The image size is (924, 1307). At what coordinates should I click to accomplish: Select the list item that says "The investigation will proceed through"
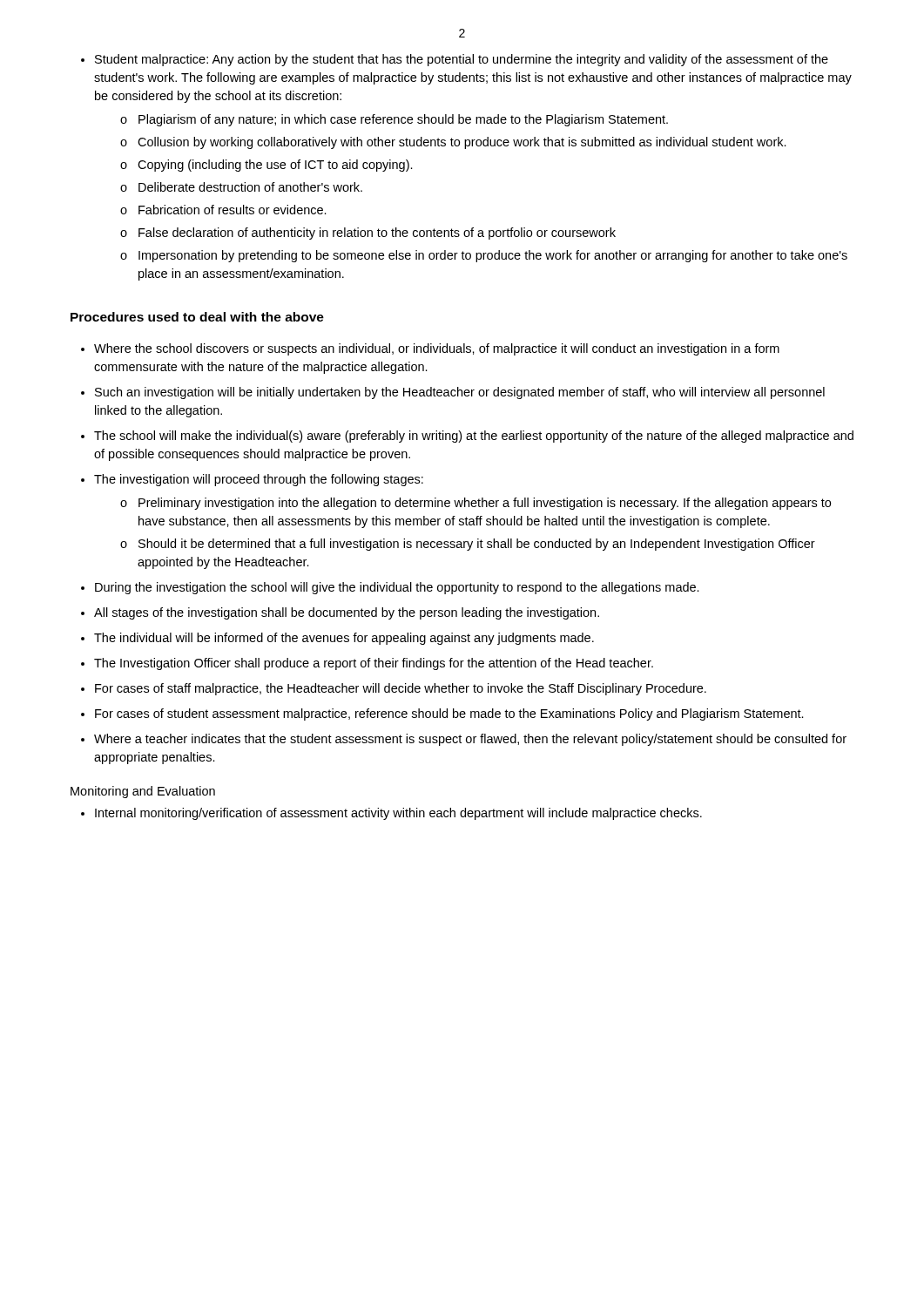pos(474,522)
